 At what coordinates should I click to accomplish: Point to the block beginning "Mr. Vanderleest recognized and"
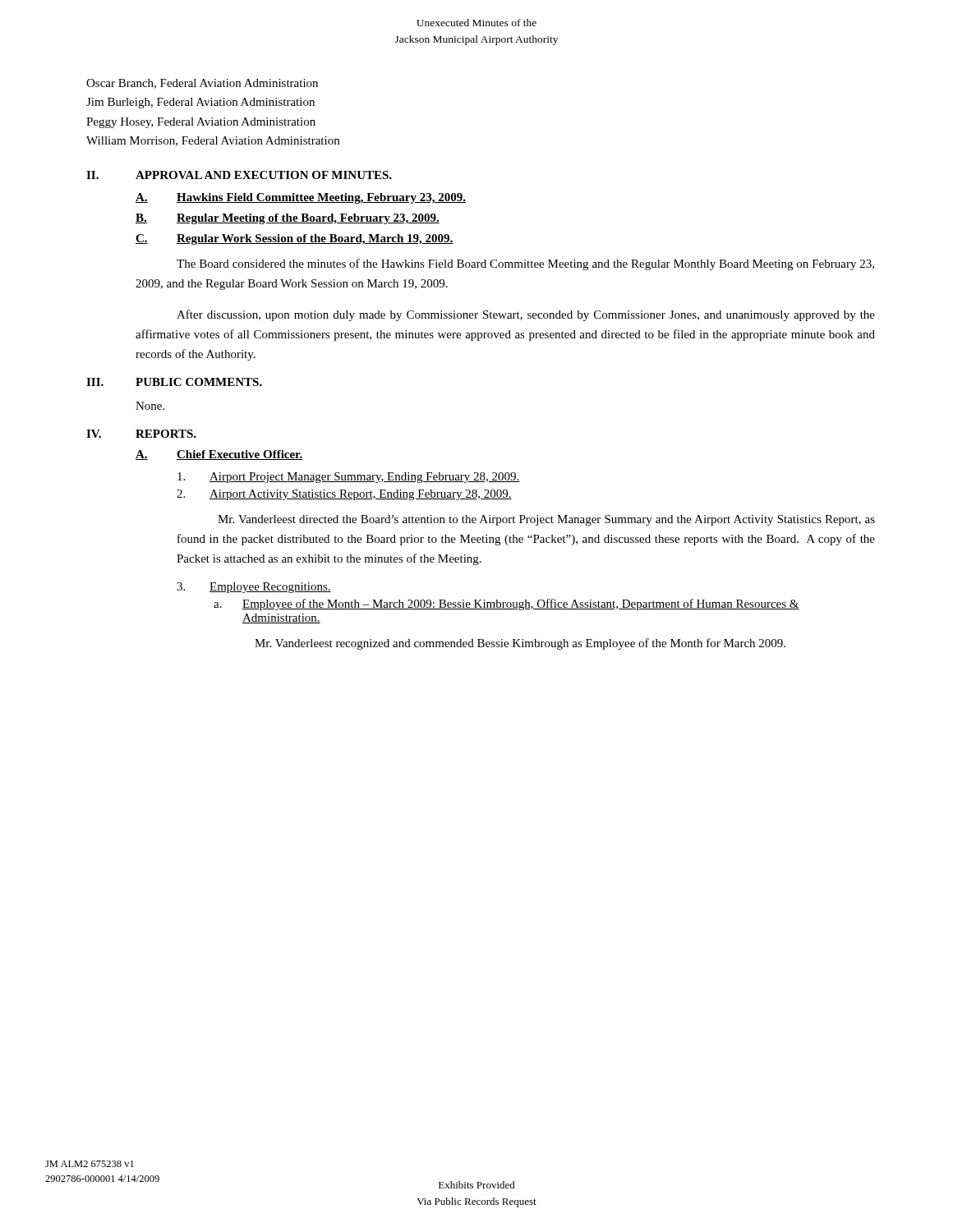tap(520, 643)
